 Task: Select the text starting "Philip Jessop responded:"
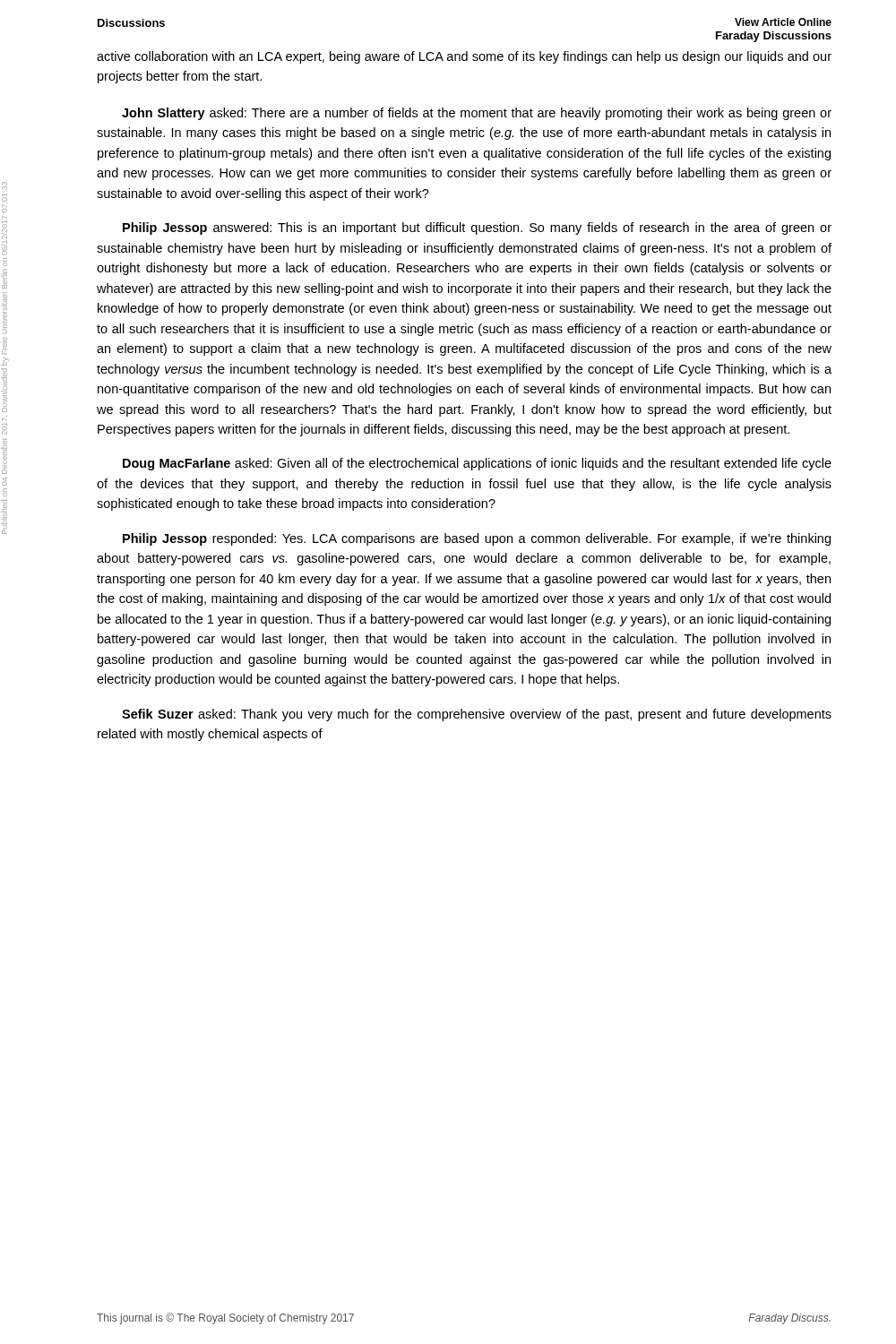(464, 609)
